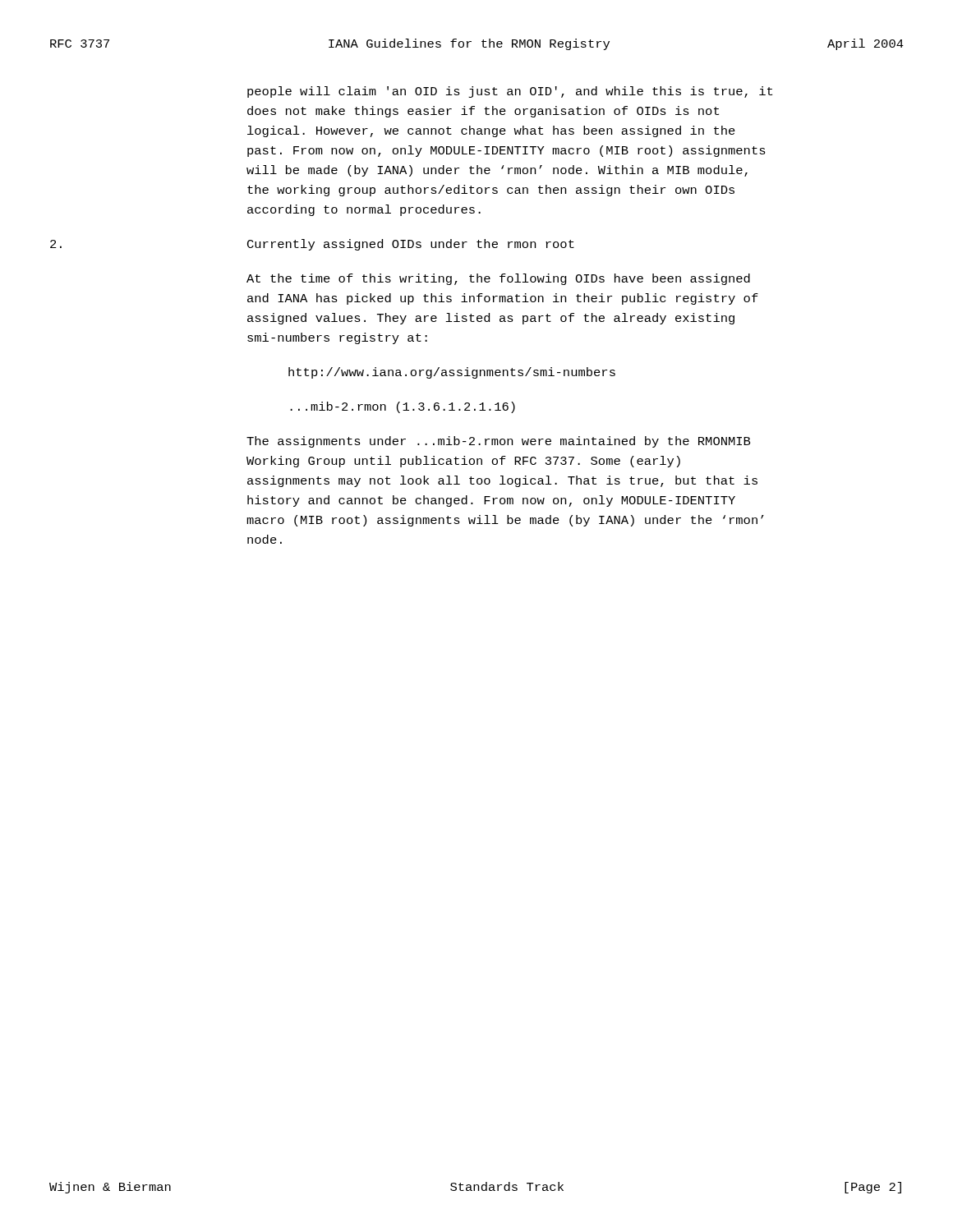Point to "...mib-2.rmon (1.3.6.1.2.1.16)"
The width and height of the screenshot is (953, 1232).
point(402,408)
